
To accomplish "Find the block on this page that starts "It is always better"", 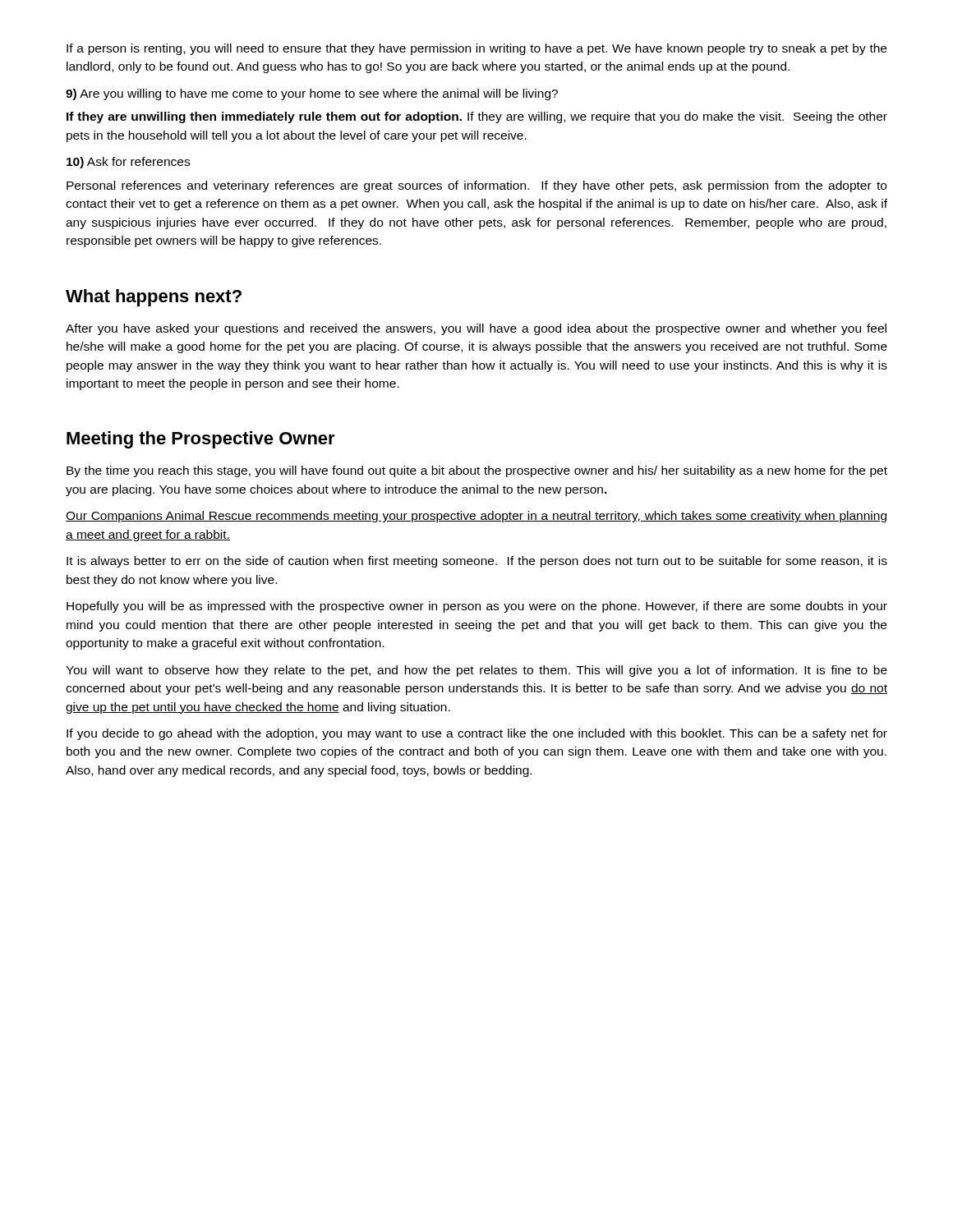I will [476, 571].
